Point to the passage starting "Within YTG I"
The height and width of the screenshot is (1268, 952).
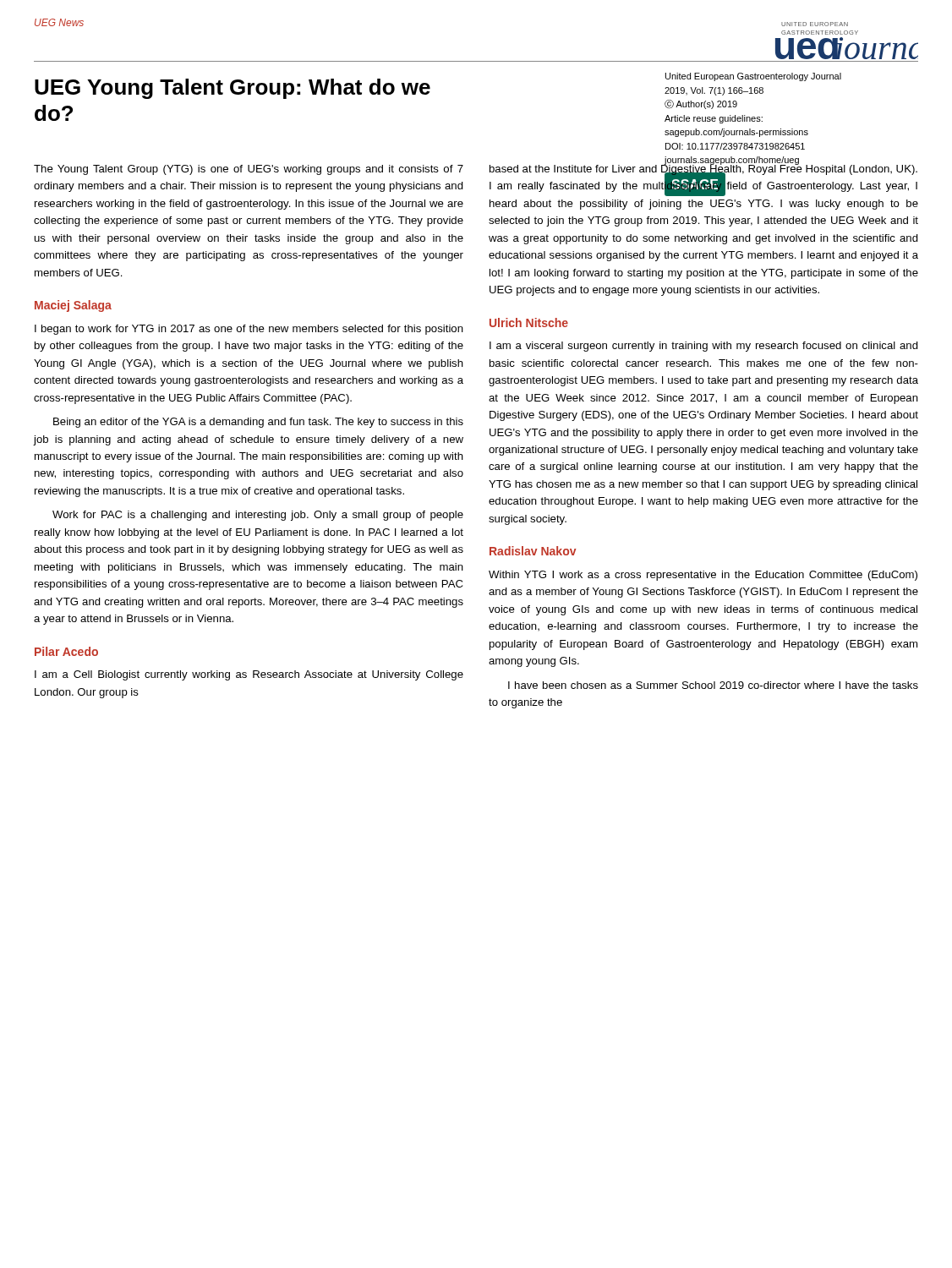click(703, 639)
